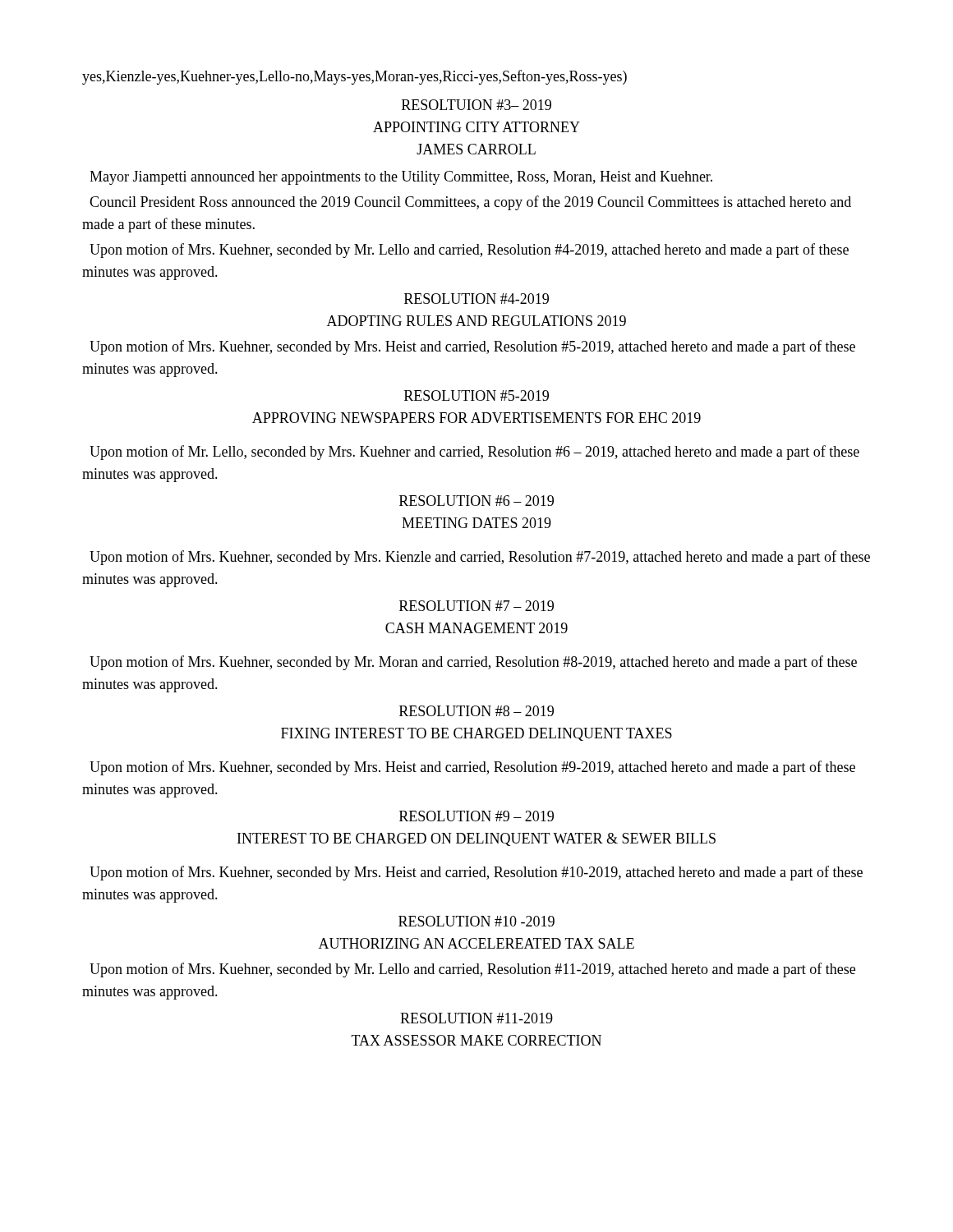Viewport: 953px width, 1232px height.
Task: Point to the region starting "RESOLUTION #11-2019 TAX ASSESSOR MAKE"
Action: coord(476,1030)
